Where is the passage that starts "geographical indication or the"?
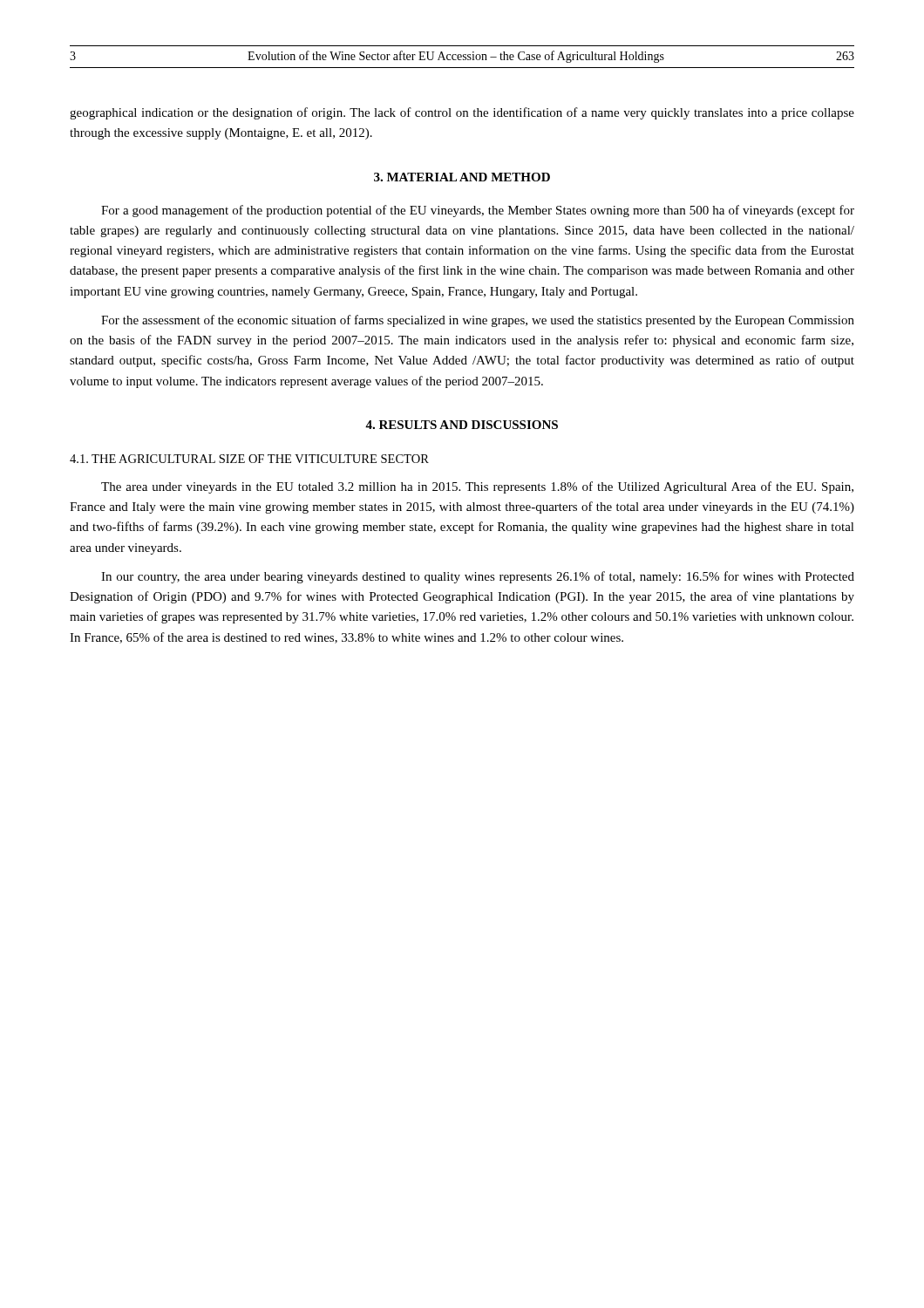The height and width of the screenshot is (1308, 924). point(462,123)
